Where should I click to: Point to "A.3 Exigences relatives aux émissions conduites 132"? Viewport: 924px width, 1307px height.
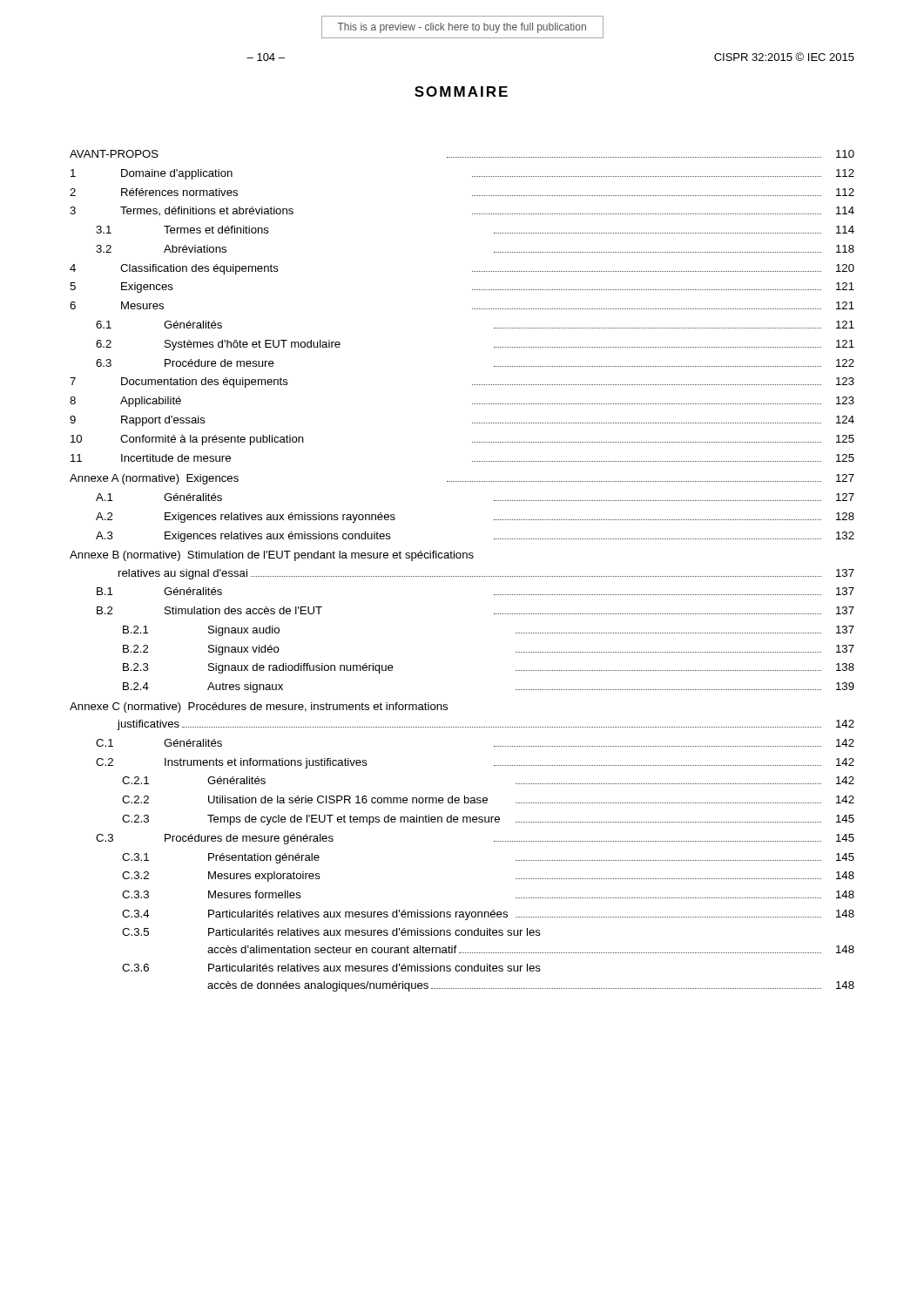pos(100,536)
